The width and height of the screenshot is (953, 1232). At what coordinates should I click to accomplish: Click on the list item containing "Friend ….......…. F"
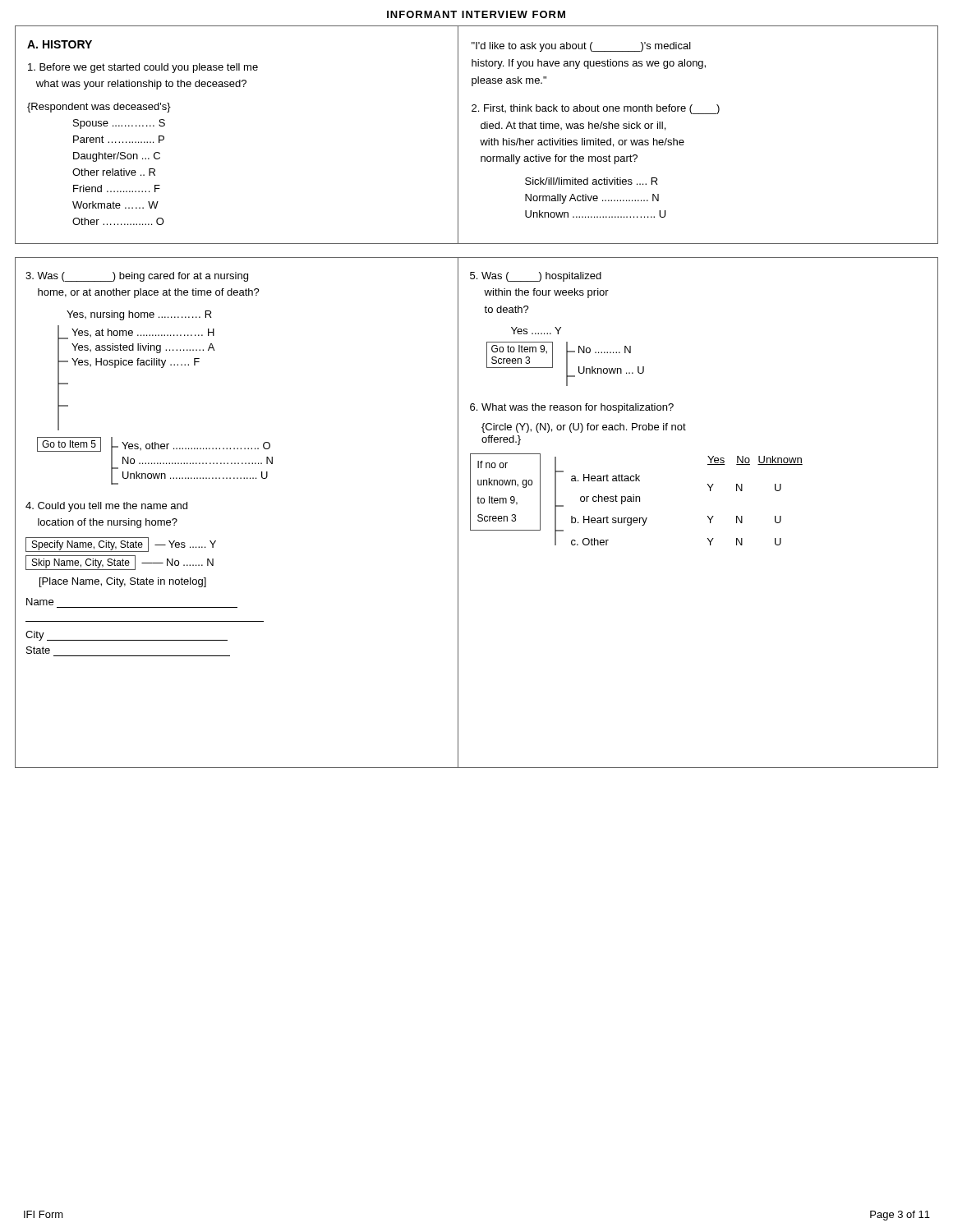pyautogui.click(x=116, y=189)
